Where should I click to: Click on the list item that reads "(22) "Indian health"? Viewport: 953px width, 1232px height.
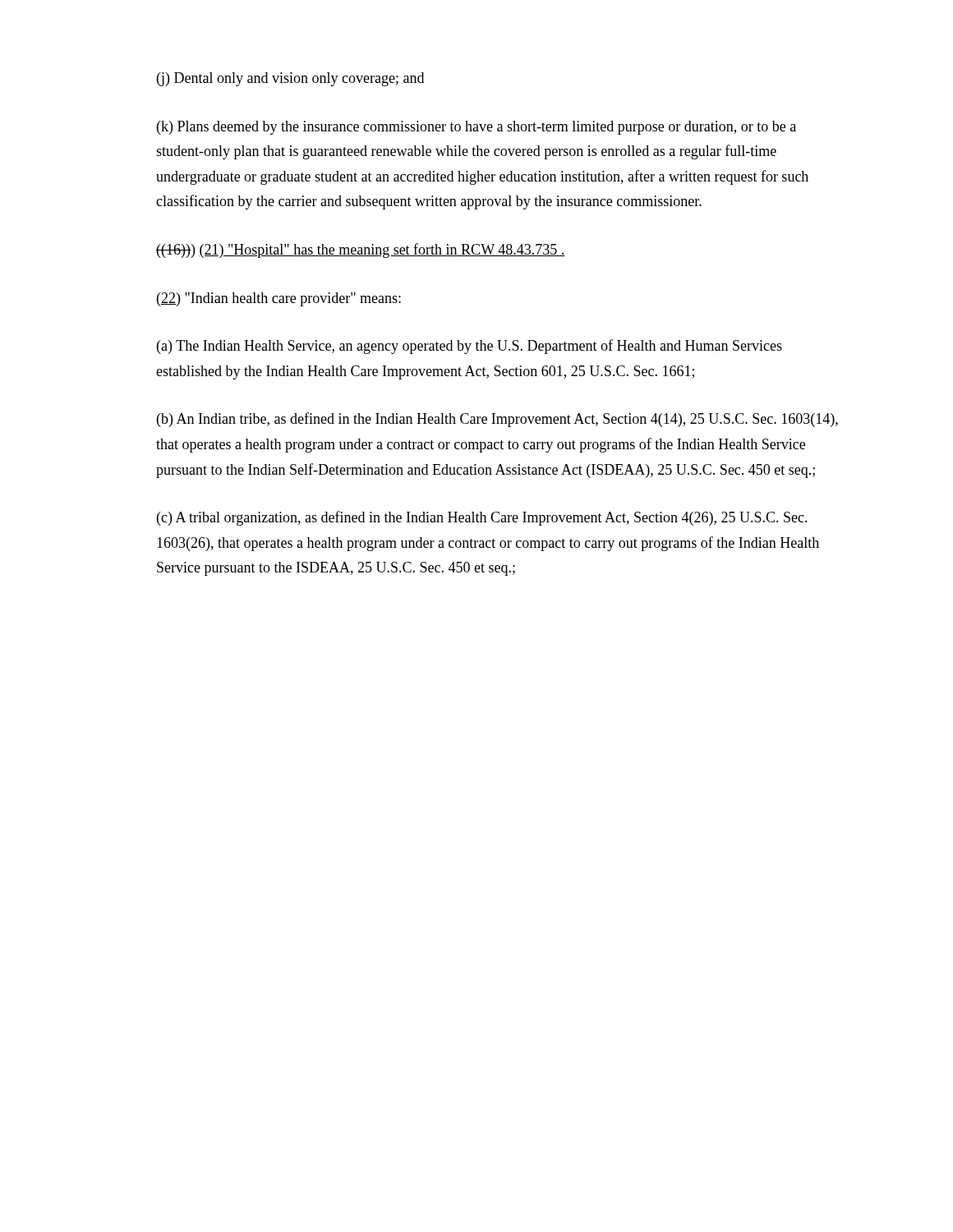click(279, 299)
